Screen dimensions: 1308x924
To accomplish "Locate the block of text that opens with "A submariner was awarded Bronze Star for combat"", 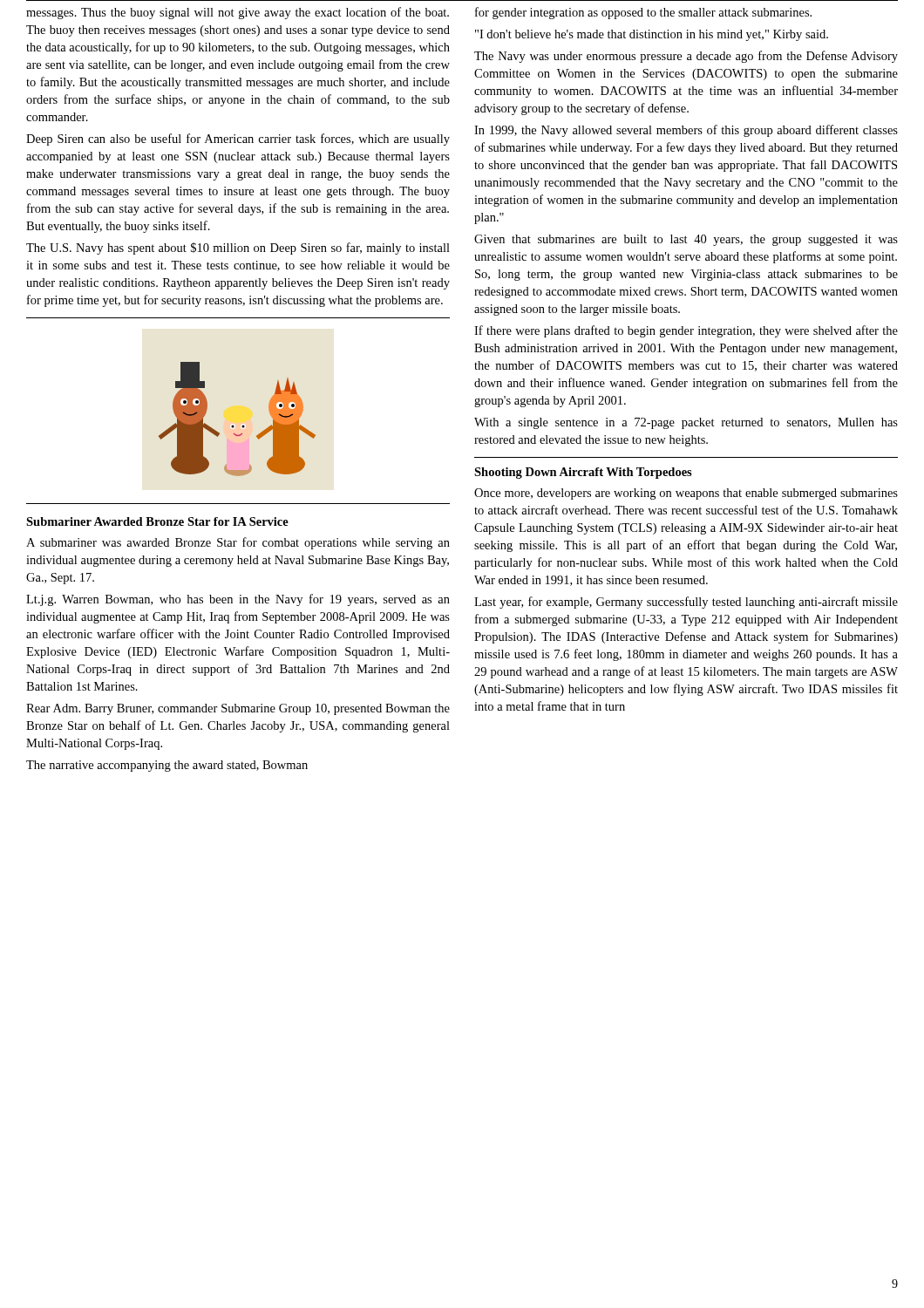I will tap(238, 654).
